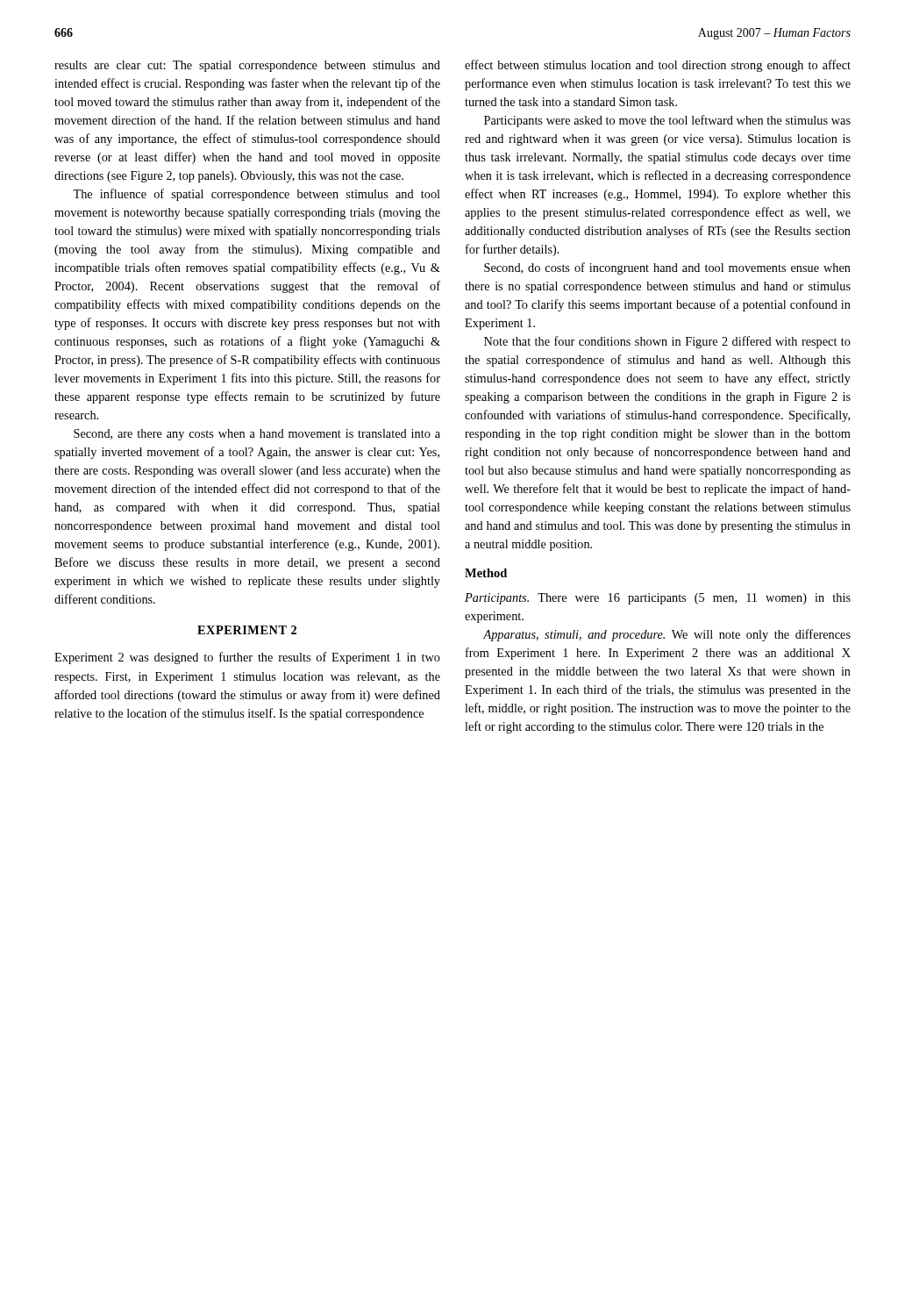Screen dimensions: 1316x905
Task: Click on the text block with the text "Second, do costs of incongruent hand"
Action: click(x=658, y=296)
